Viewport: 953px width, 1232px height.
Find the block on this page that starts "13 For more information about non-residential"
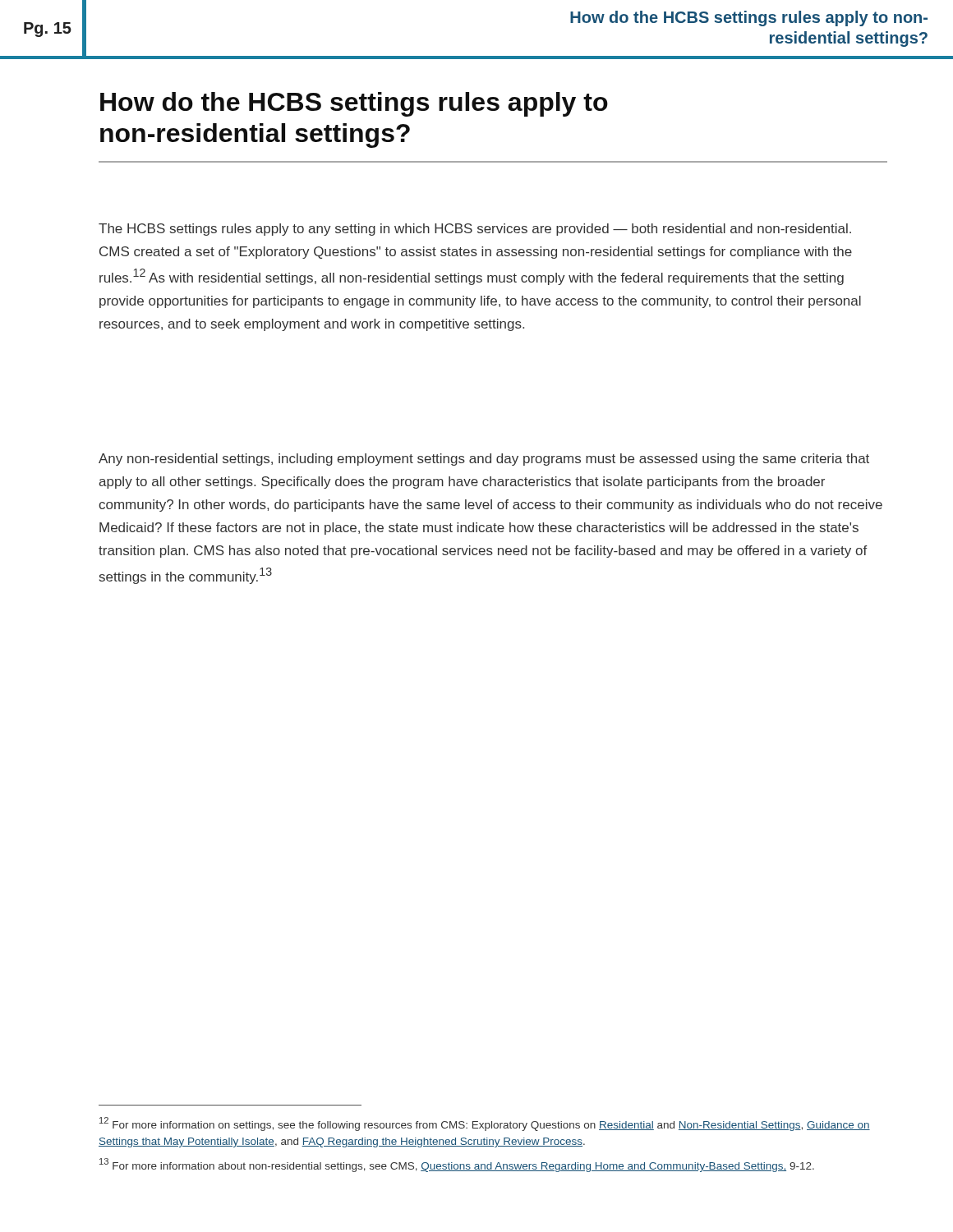(457, 1164)
